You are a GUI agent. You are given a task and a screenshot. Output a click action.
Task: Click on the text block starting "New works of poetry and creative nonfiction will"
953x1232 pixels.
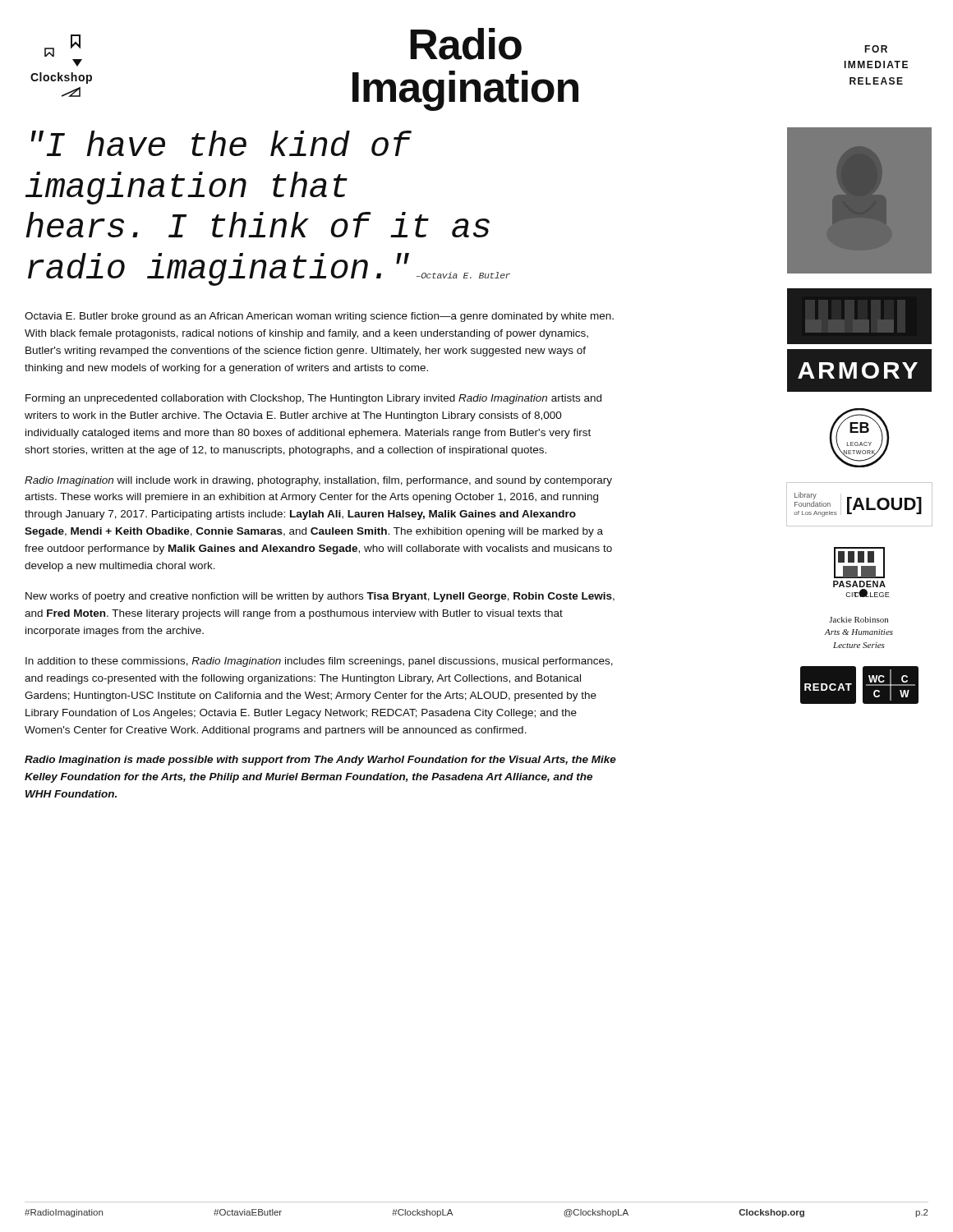[x=320, y=613]
